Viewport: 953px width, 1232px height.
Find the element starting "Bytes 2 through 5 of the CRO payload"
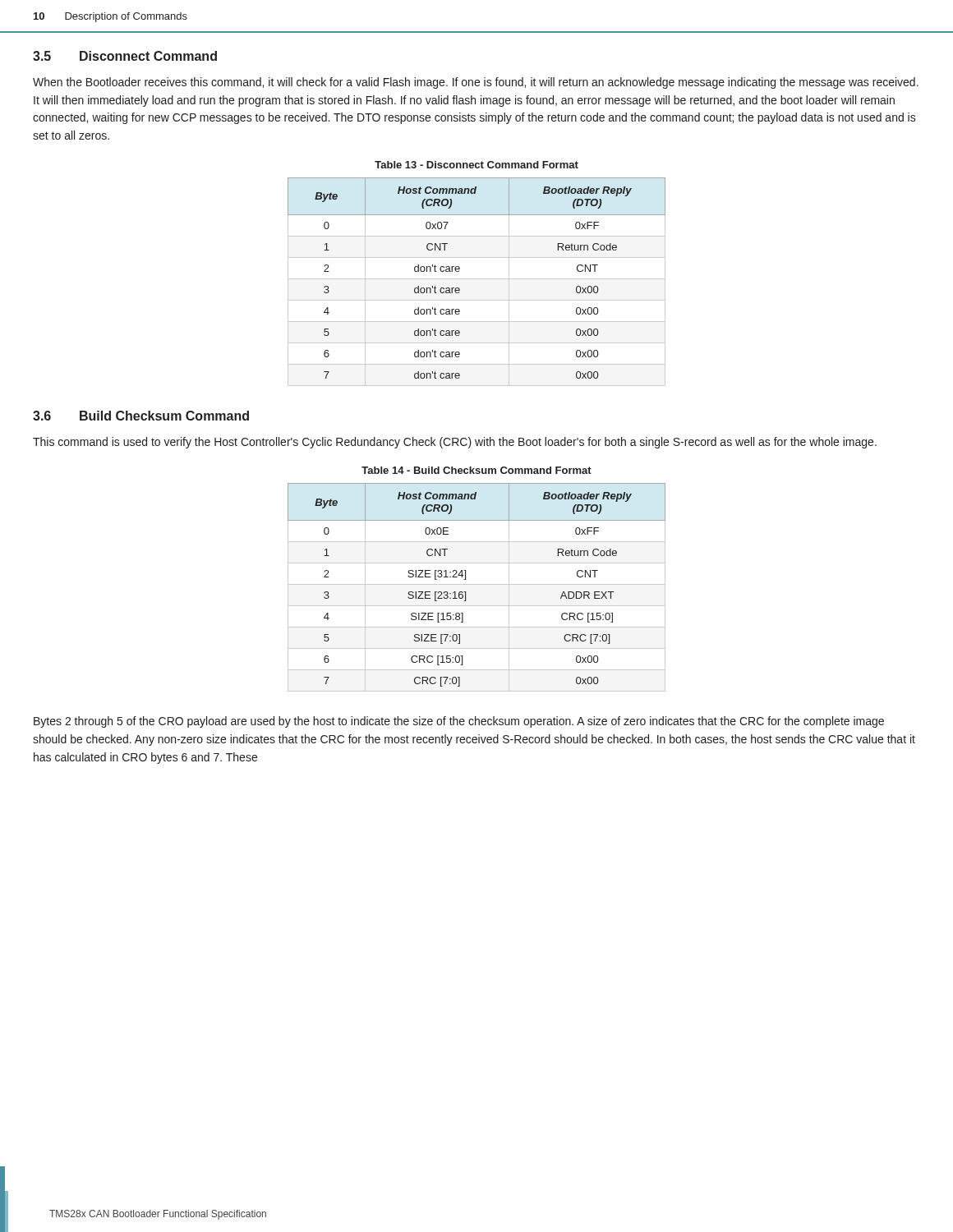coord(474,739)
